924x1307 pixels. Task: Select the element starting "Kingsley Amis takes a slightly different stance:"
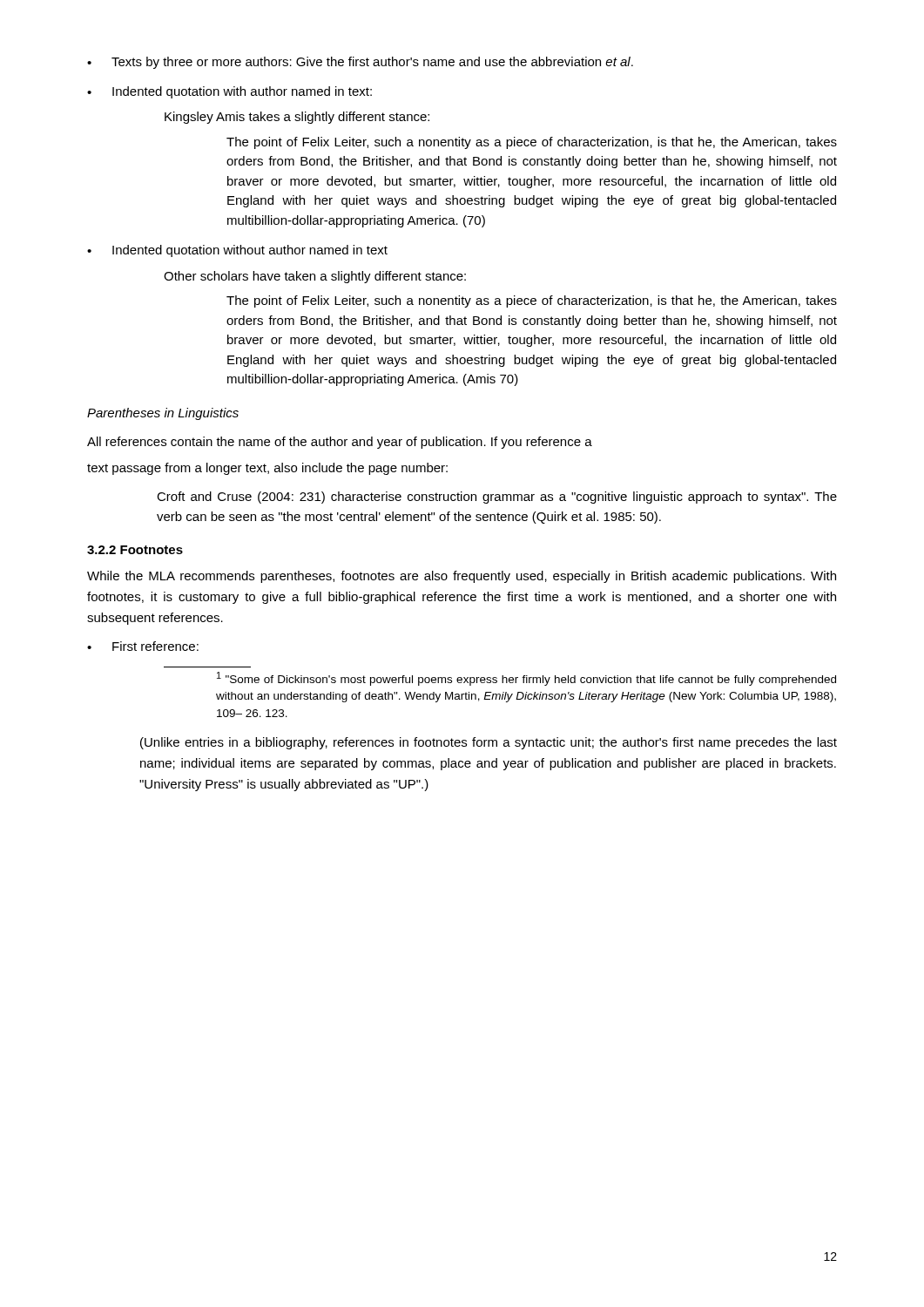coord(297,116)
